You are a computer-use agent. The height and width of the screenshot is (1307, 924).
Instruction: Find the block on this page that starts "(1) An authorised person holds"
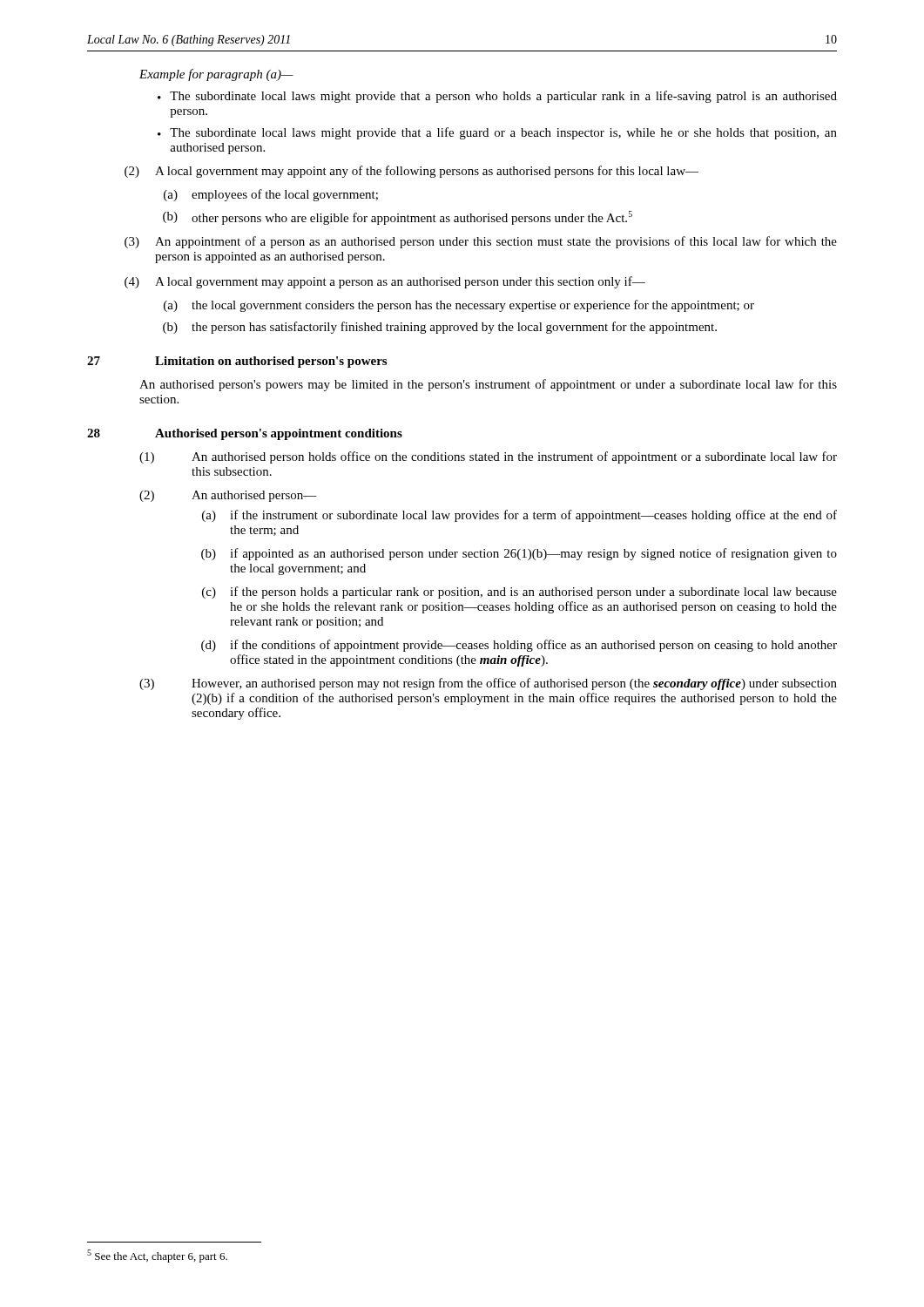488,464
